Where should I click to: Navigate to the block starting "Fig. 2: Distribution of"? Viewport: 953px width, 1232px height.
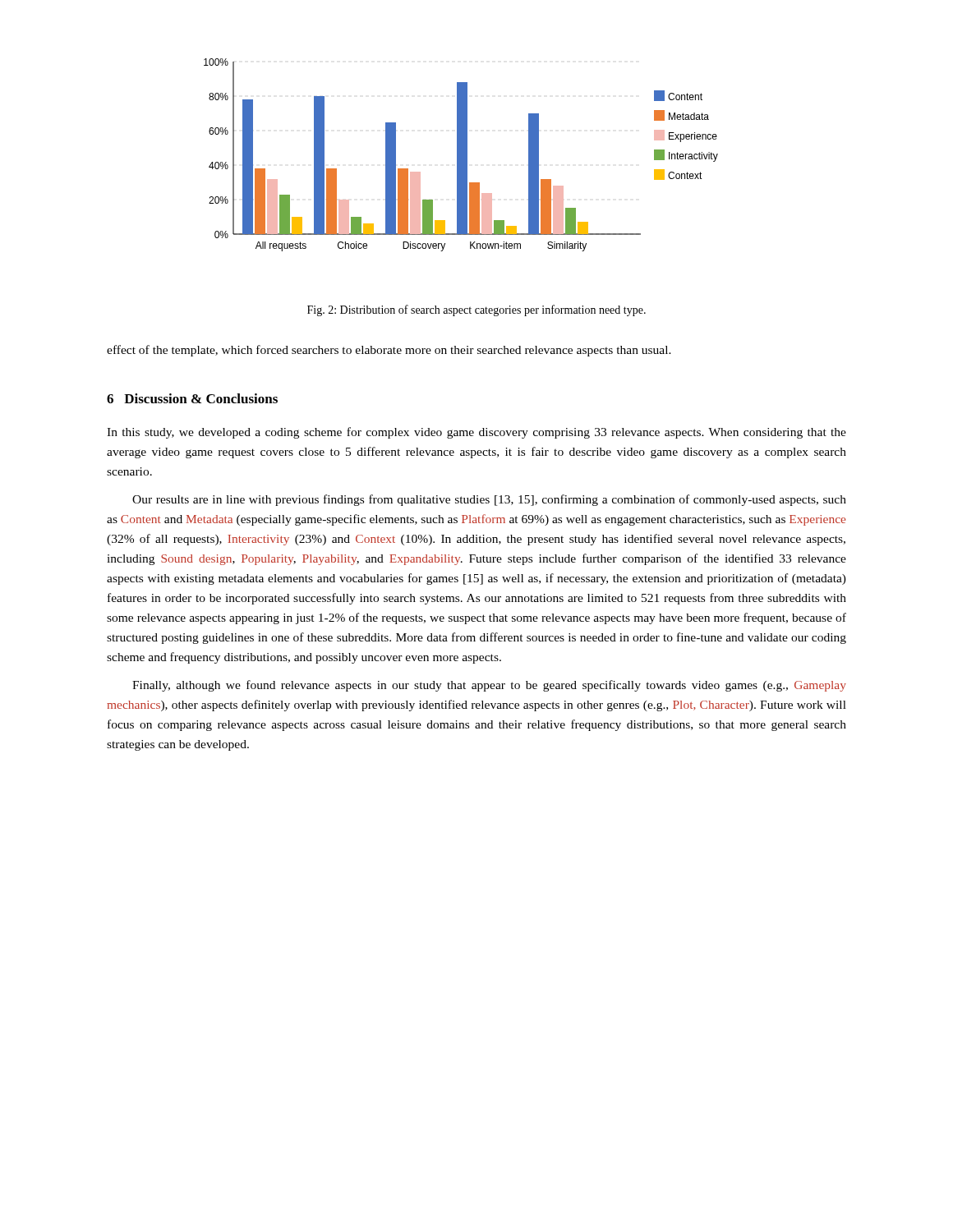pyautogui.click(x=476, y=310)
